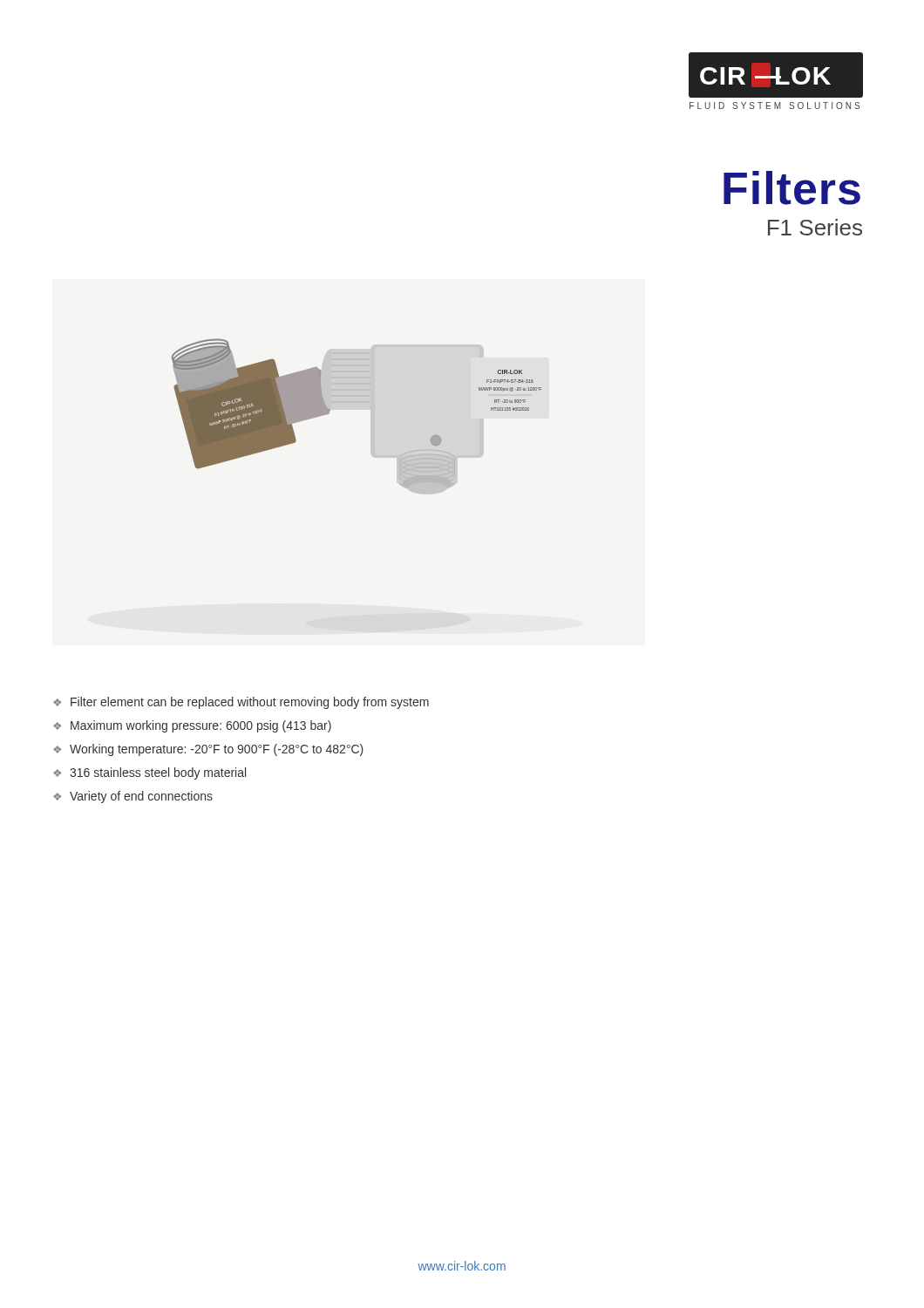Click on the list item that reads "❖ Maximum working pressure:"
The height and width of the screenshot is (1308, 924).
[192, 726]
